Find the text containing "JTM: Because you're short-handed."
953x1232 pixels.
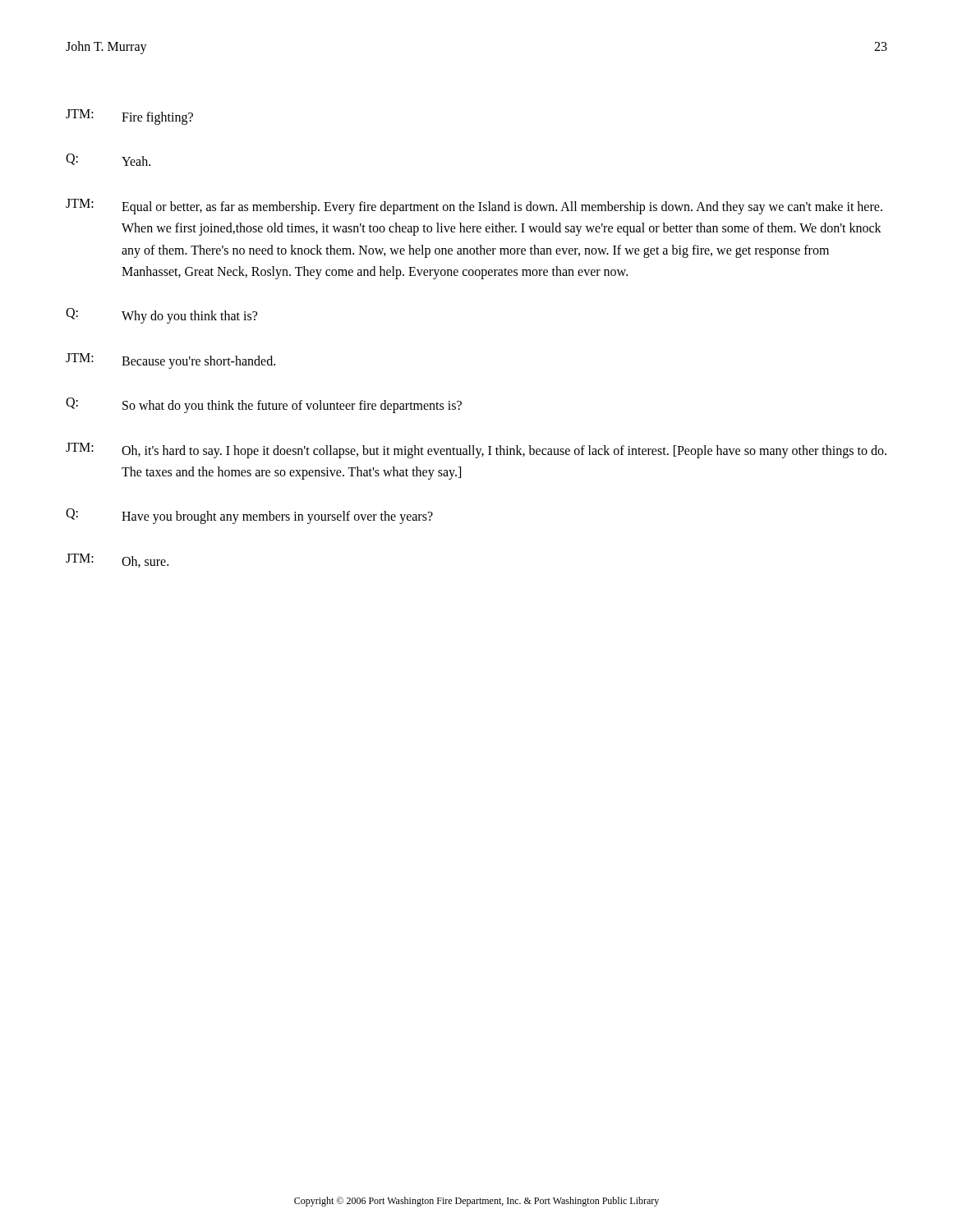click(170, 361)
